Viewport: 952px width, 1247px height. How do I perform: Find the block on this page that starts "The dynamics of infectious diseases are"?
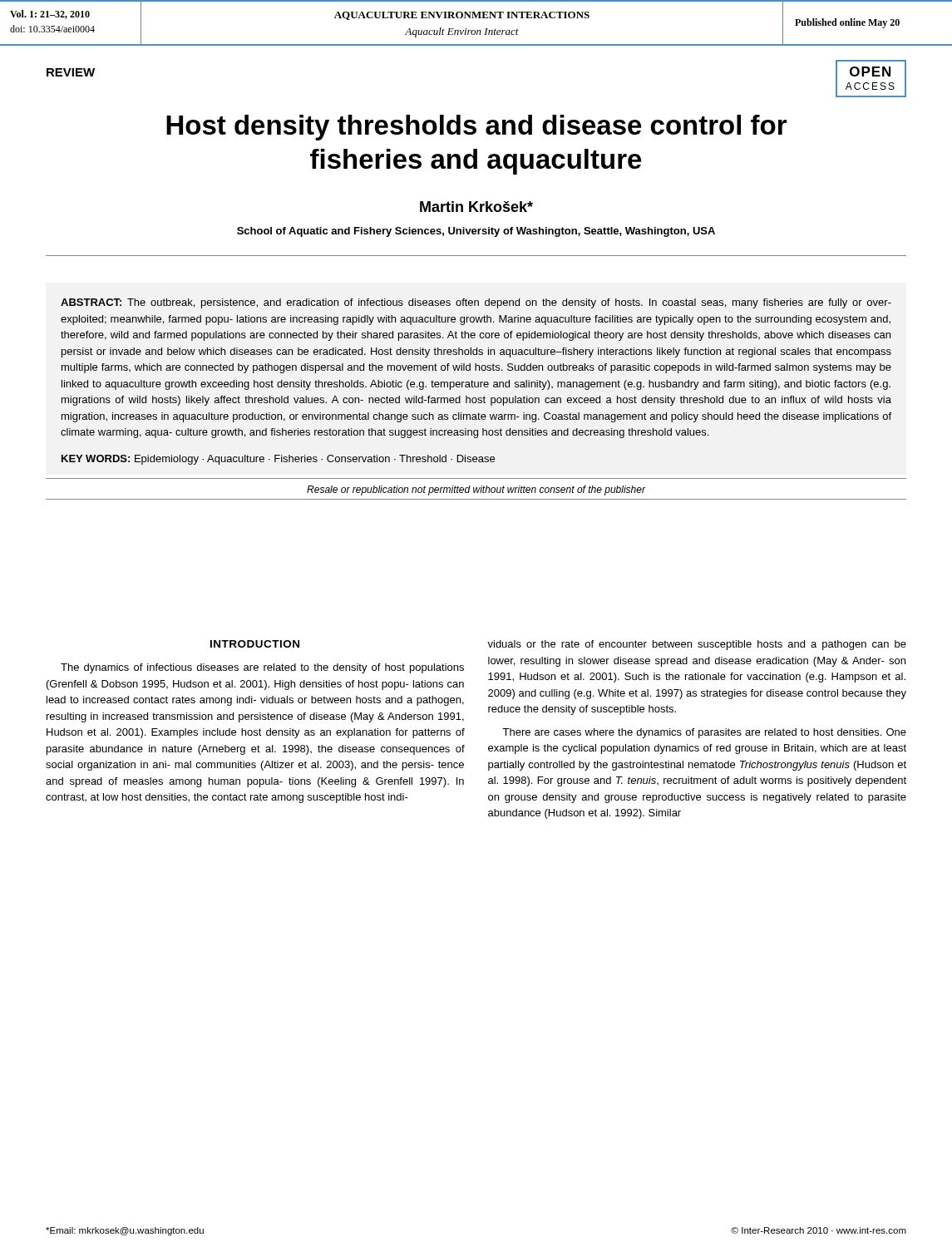pyautogui.click(x=255, y=732)
